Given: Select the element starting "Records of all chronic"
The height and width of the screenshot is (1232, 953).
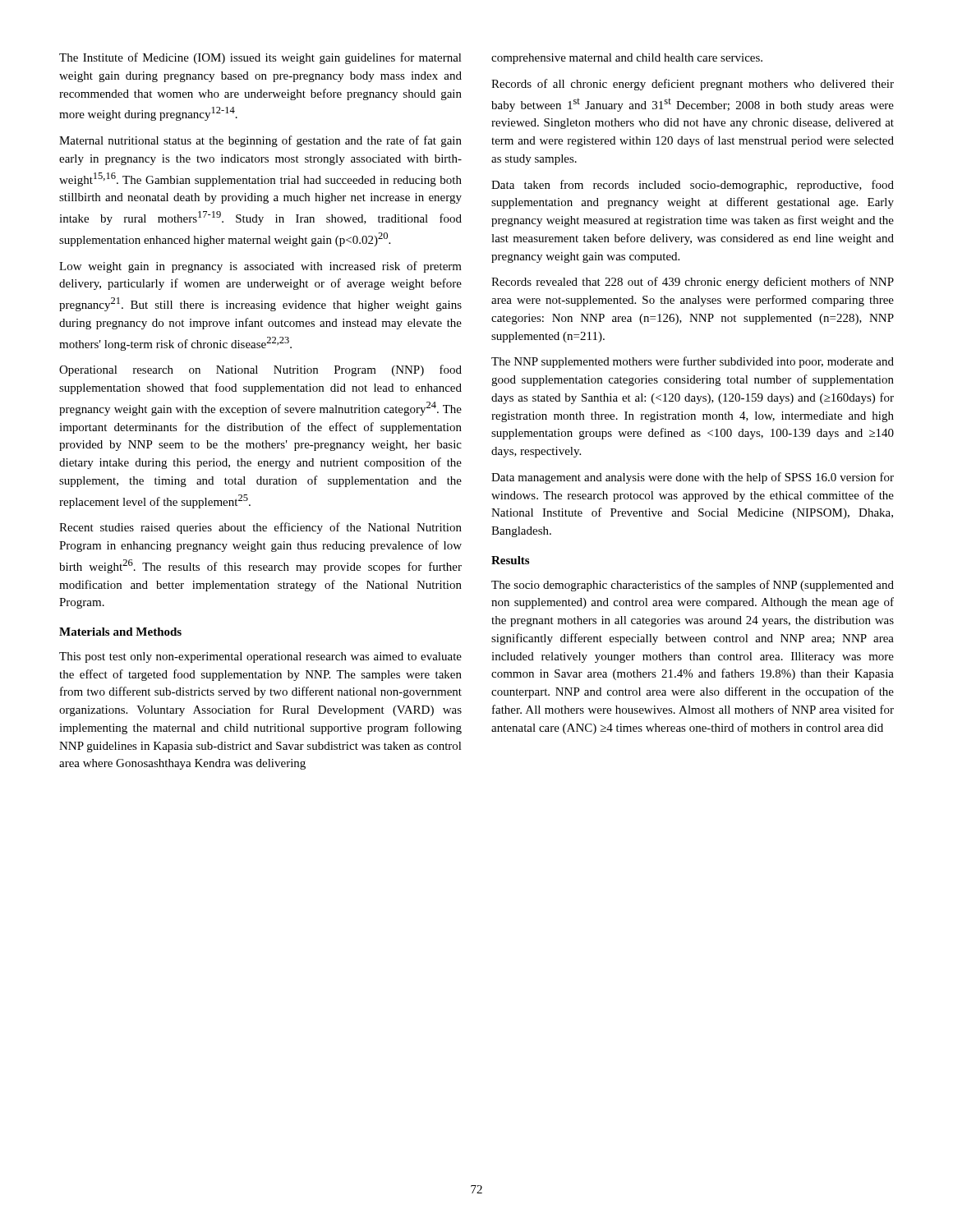Looking at the screenshot, I should [693, 122].
